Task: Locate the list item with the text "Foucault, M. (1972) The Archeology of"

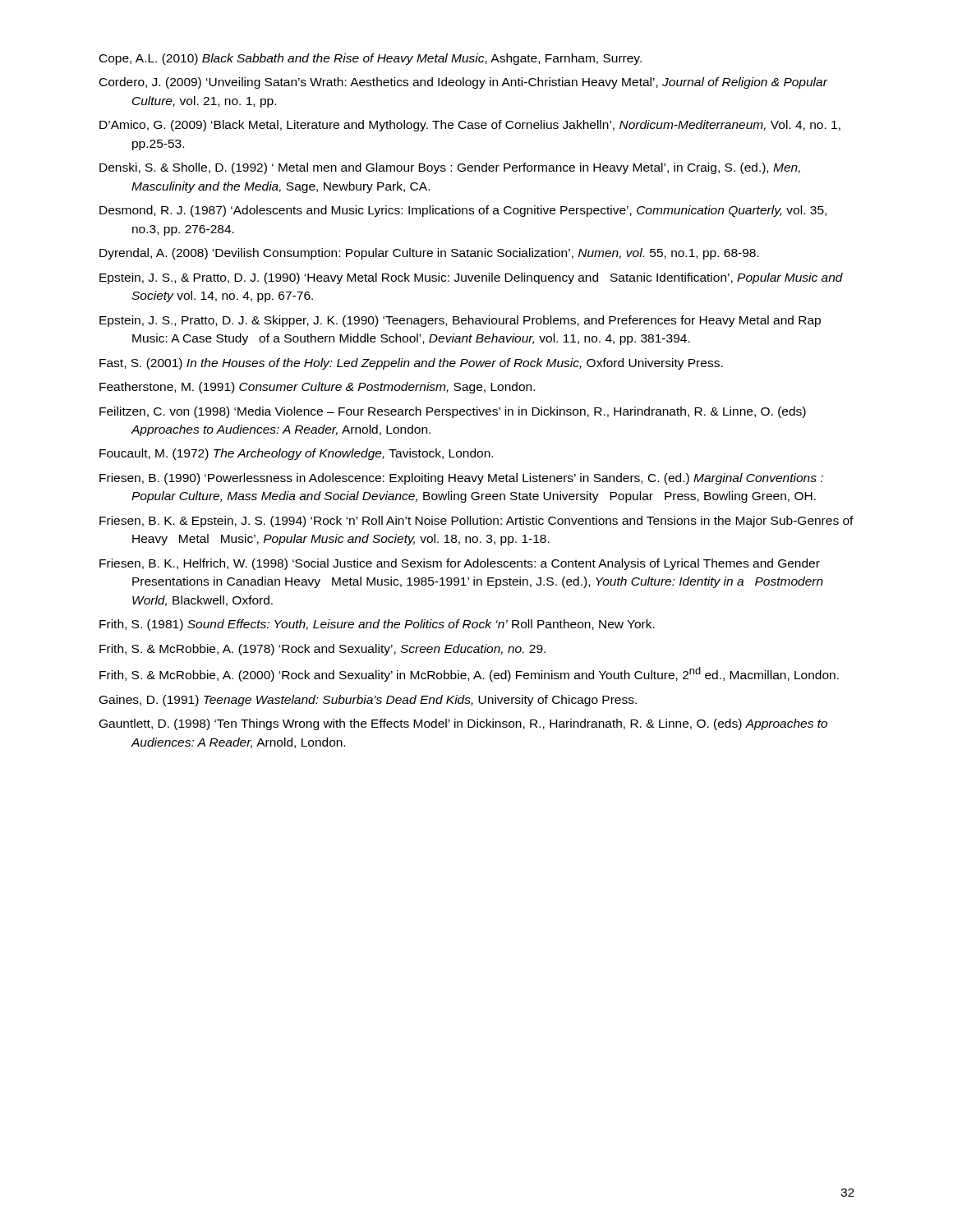Action: pos(296,453)
